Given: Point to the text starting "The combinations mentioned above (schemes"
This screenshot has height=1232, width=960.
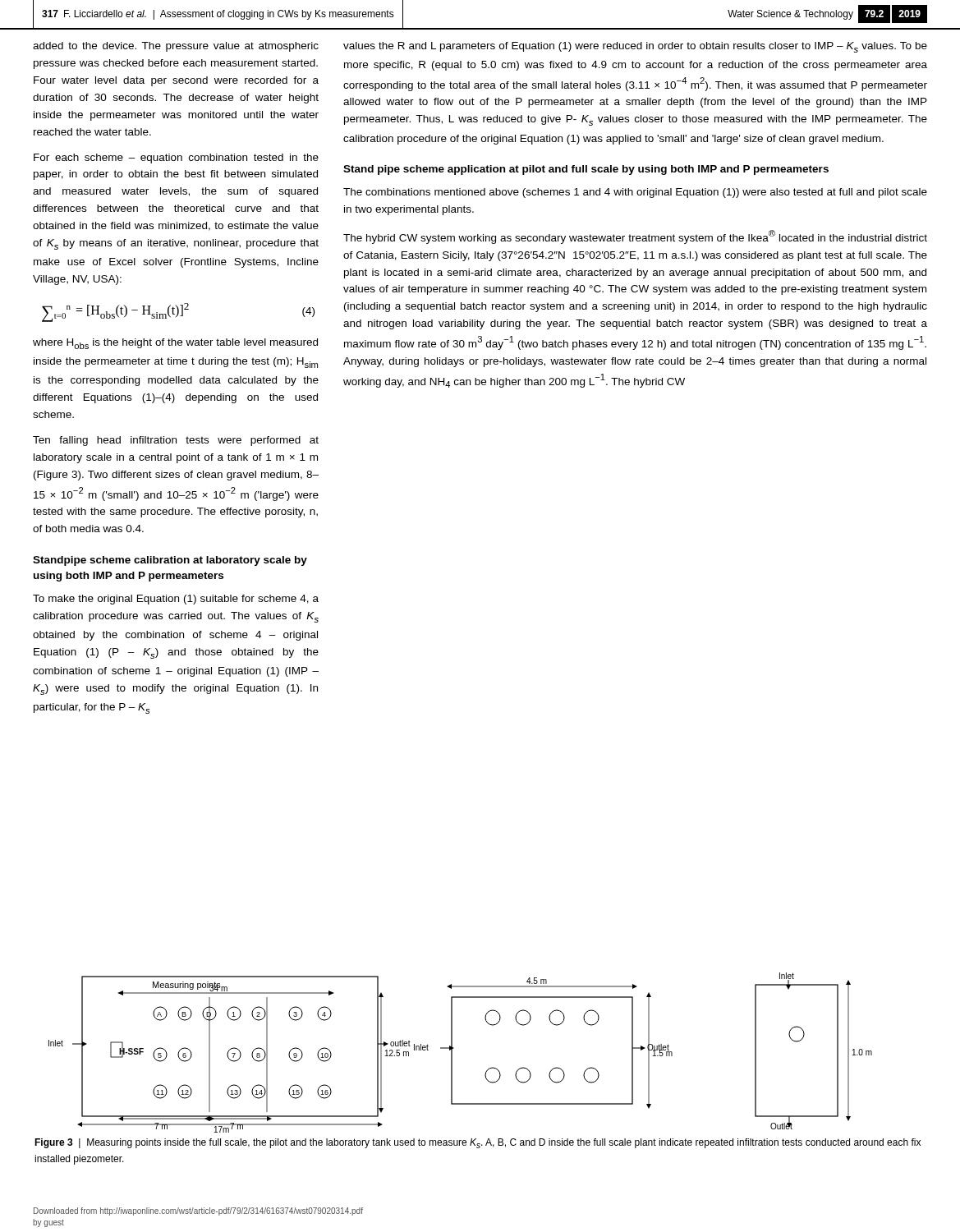Looking at the screenshot, I should coord(635,201).
